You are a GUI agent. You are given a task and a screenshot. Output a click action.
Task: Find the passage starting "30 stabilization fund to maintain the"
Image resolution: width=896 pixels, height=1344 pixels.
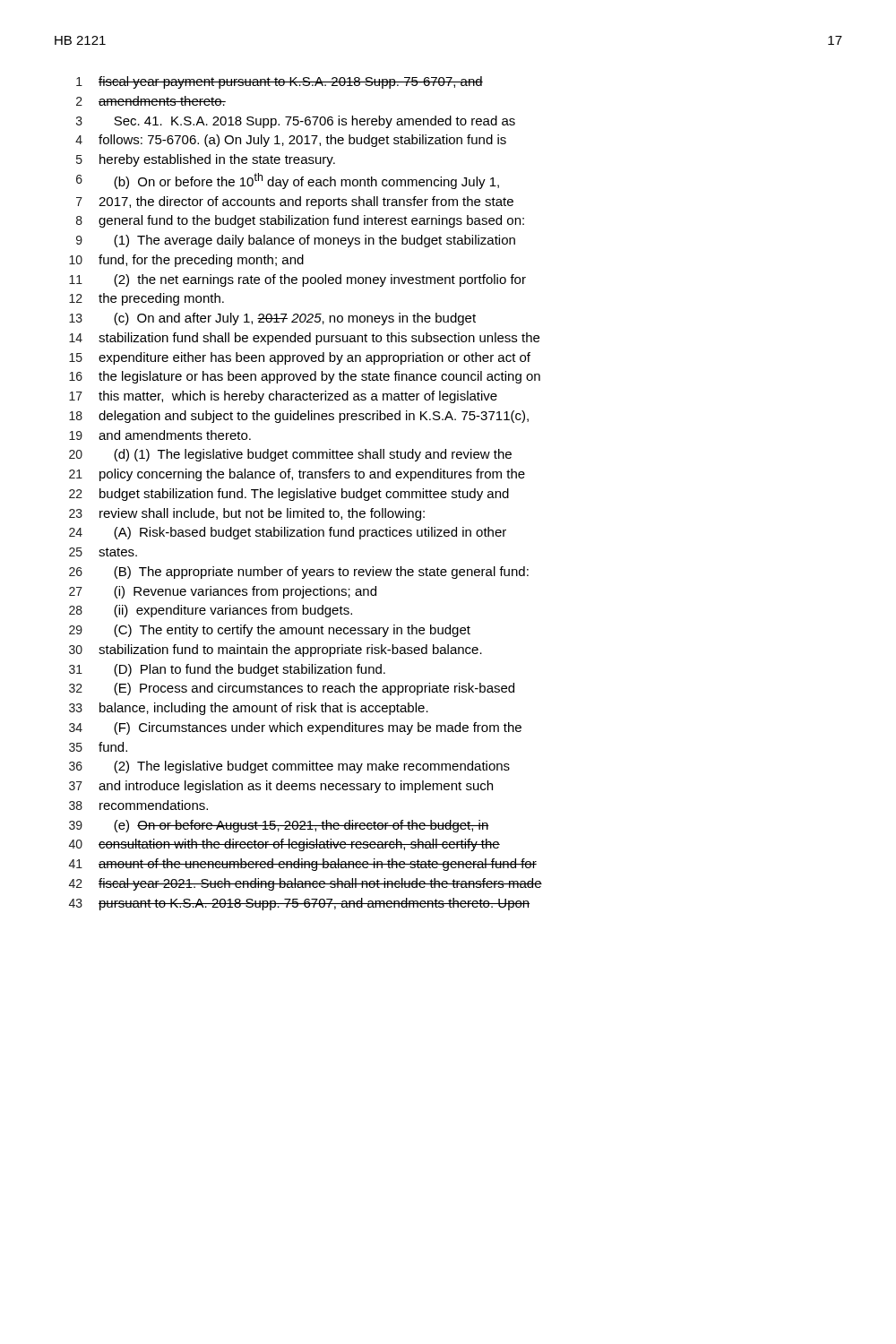448,649
